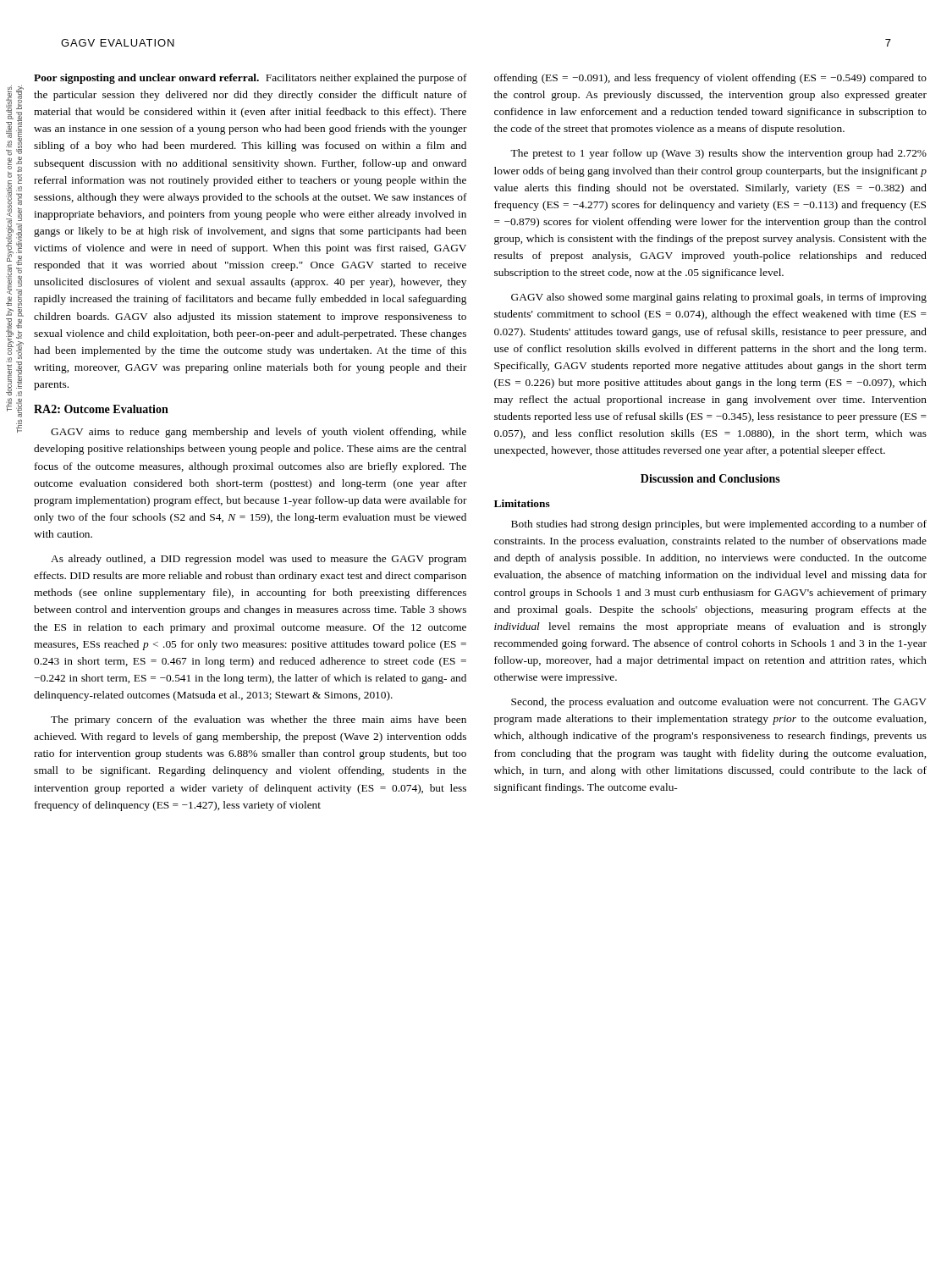
Task: Where is the passage that starts "GAGV aims to reduce gang membership and"?
Action: [x=250, y=619]
